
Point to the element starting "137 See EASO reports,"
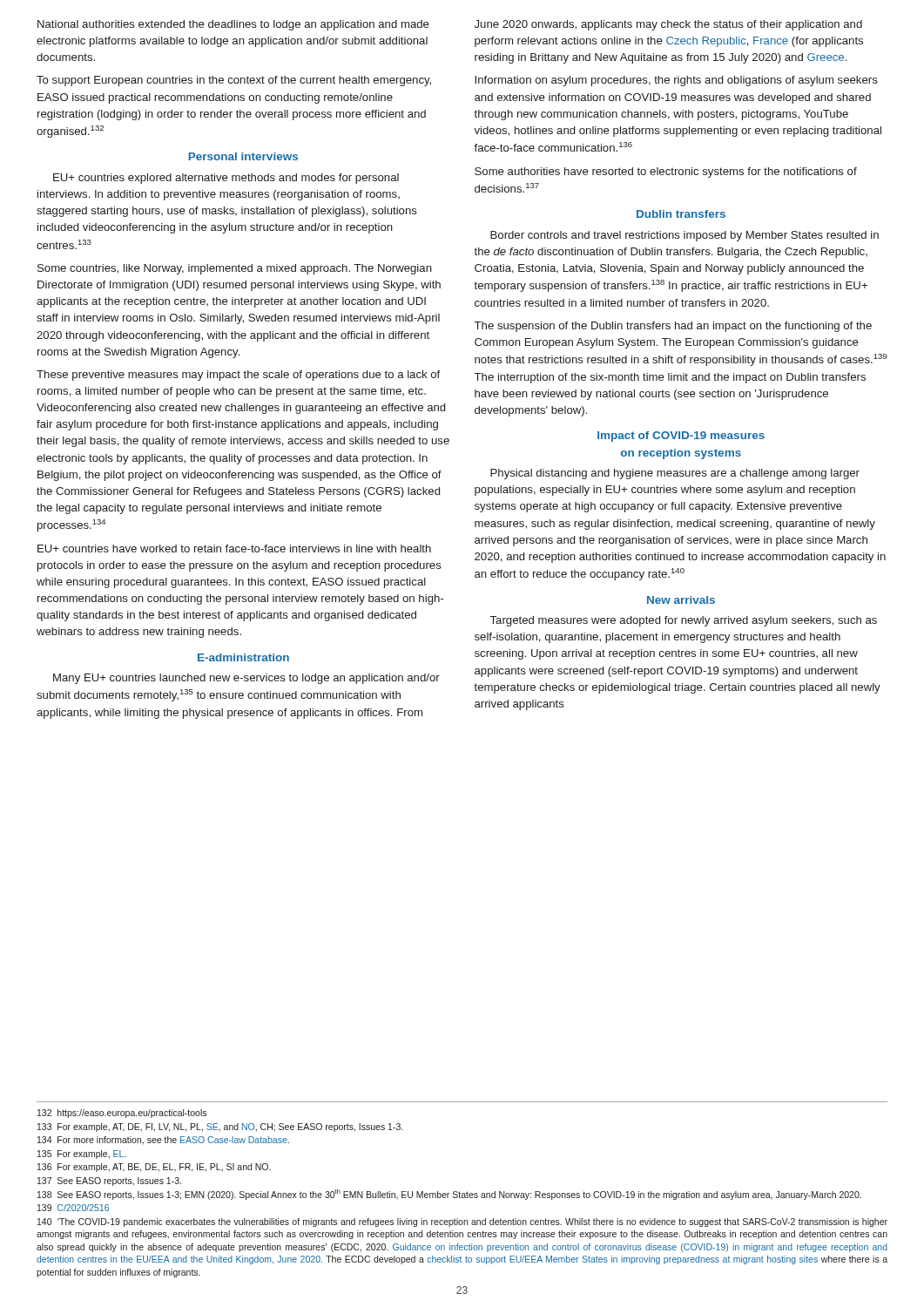pos(462,1181)
